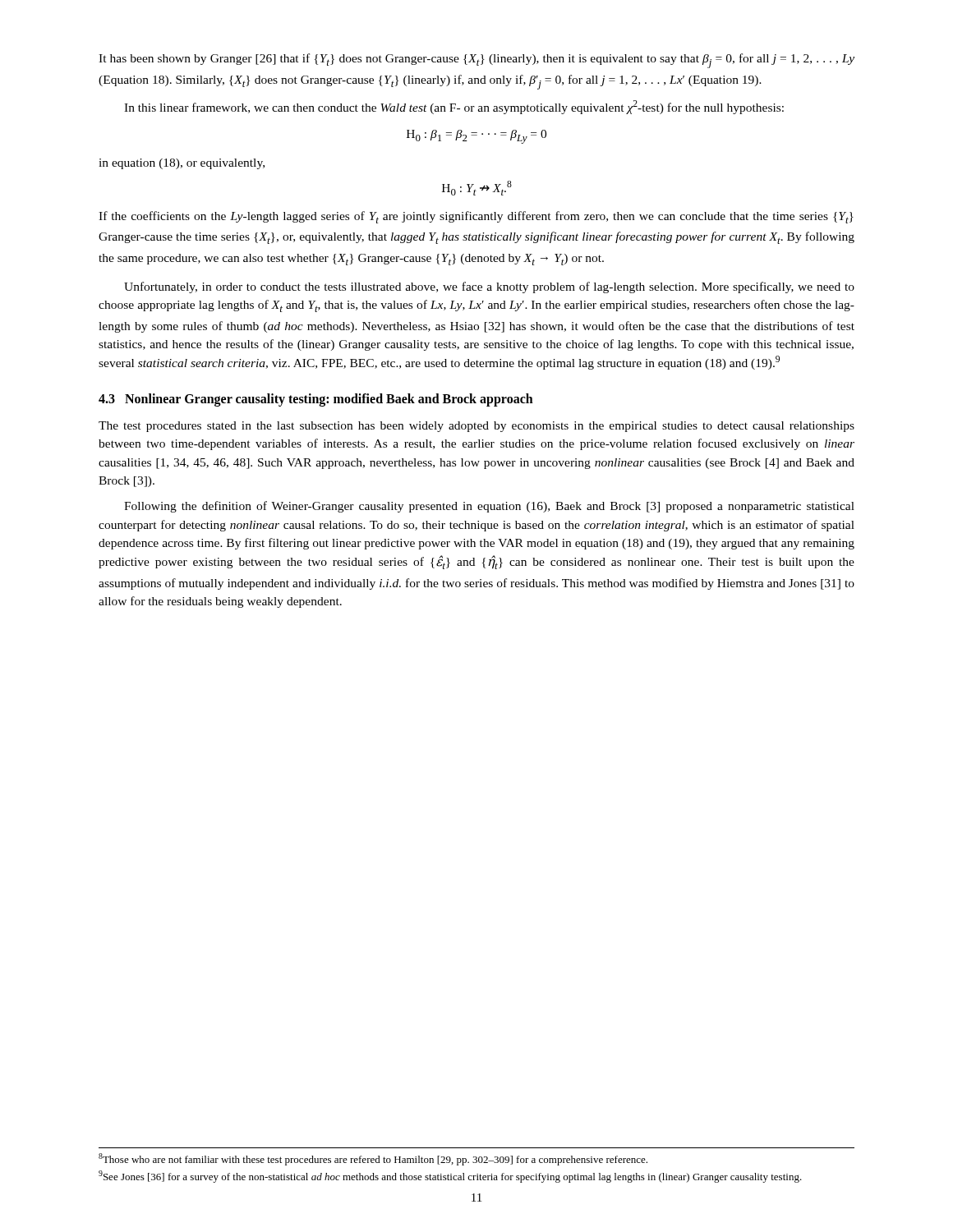Point to the text starting "Unfortunately, in order to conduct the tests illustrated"
The height and width of the screenshot is (1232, 953).
pos(476,325)
